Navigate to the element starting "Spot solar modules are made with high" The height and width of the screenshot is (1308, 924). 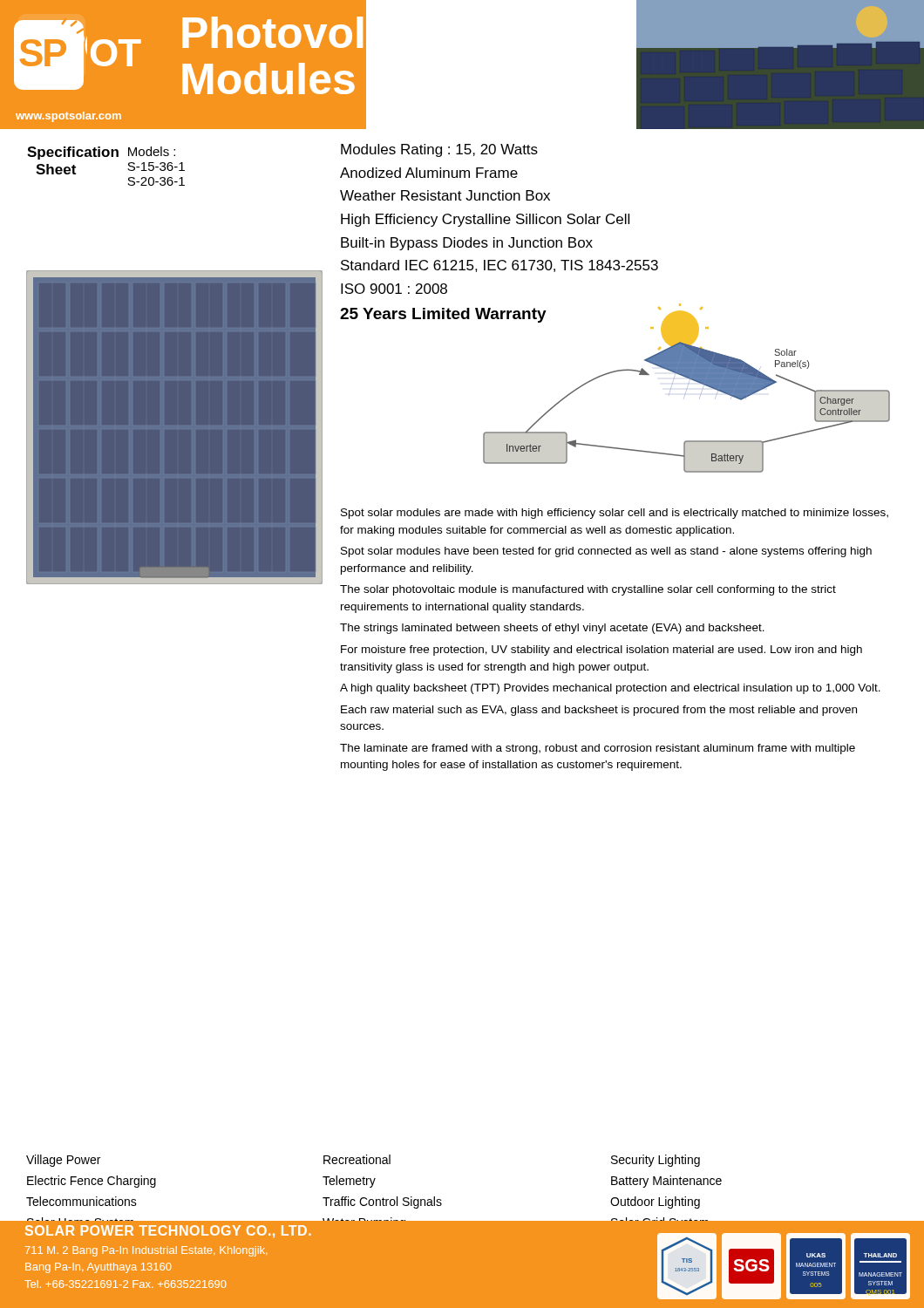[x=621, y=639]
